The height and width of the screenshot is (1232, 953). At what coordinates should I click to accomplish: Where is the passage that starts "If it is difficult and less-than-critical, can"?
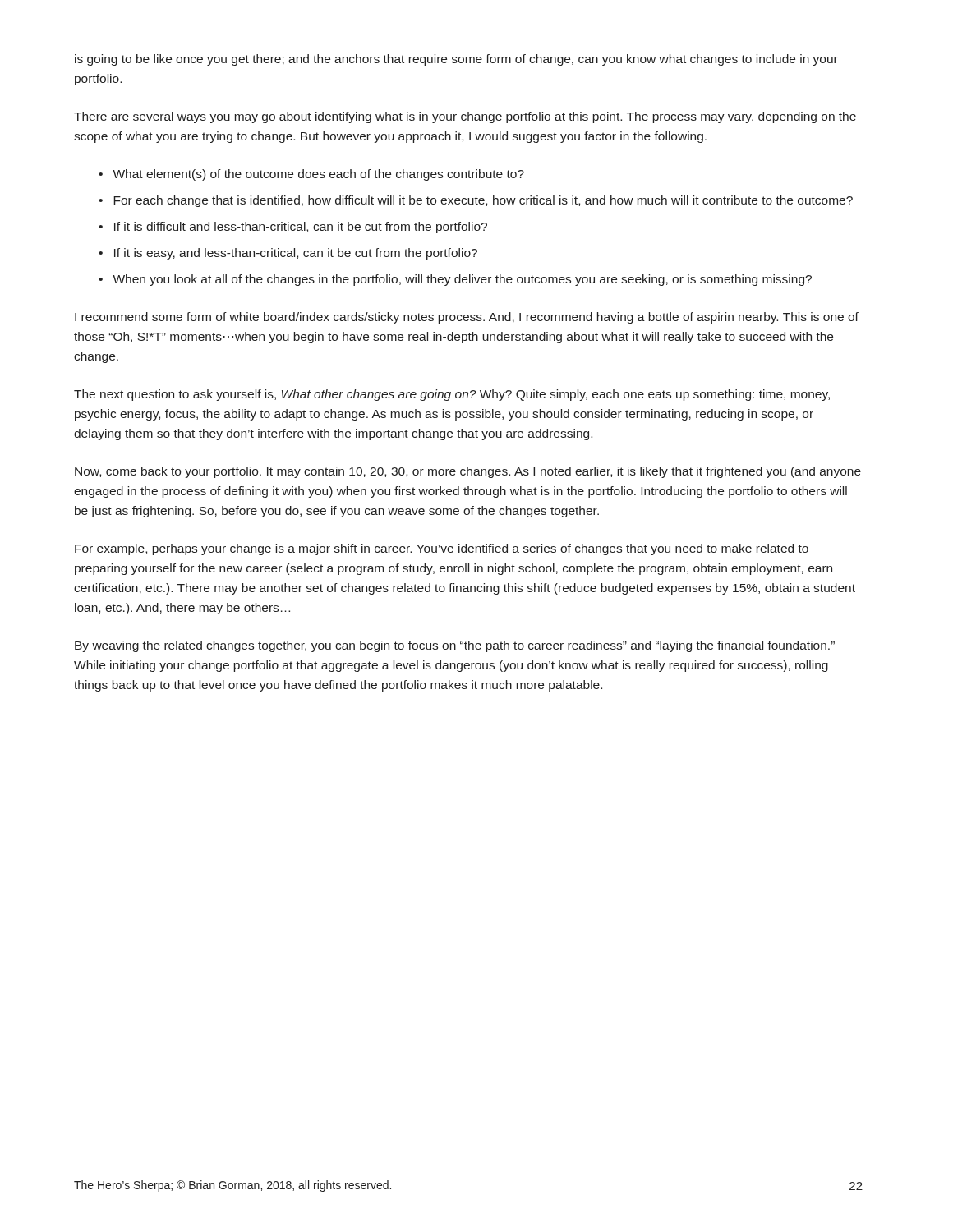point(488,227)
